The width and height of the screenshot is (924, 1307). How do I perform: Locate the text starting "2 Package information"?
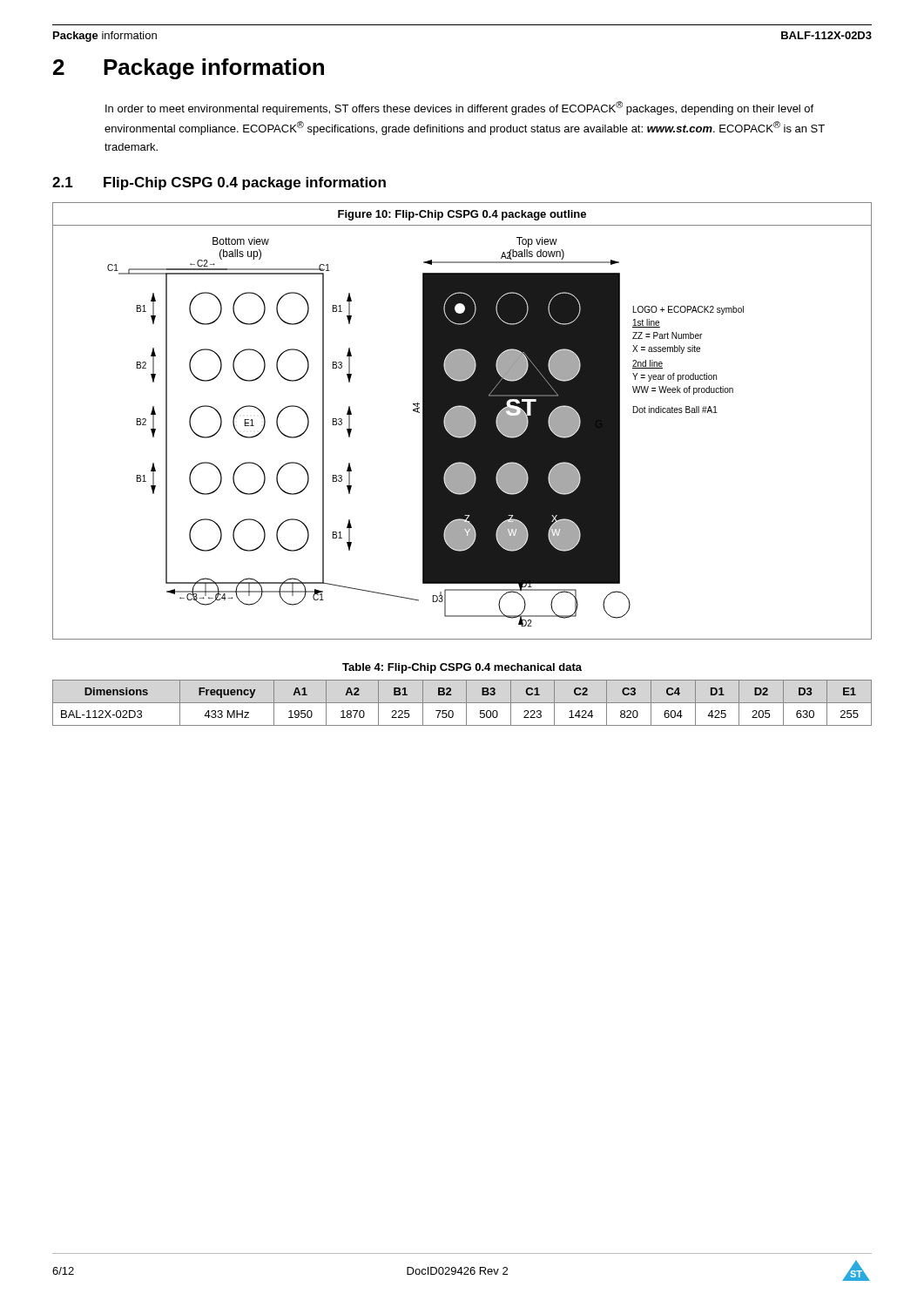(x=189, y=68)
